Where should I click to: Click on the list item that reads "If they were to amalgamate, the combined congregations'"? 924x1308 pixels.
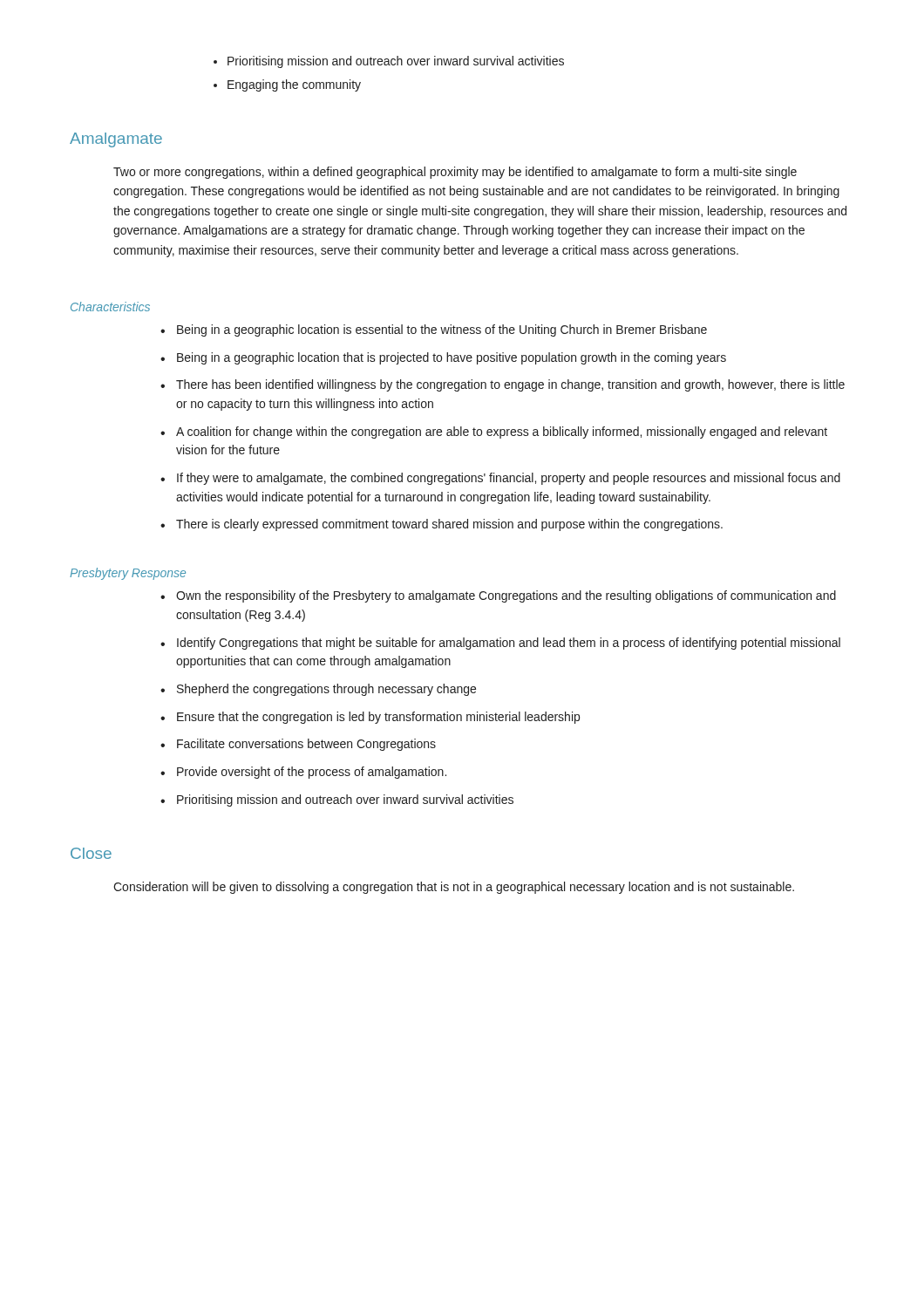pyautogui.click(x=508, y=487)
